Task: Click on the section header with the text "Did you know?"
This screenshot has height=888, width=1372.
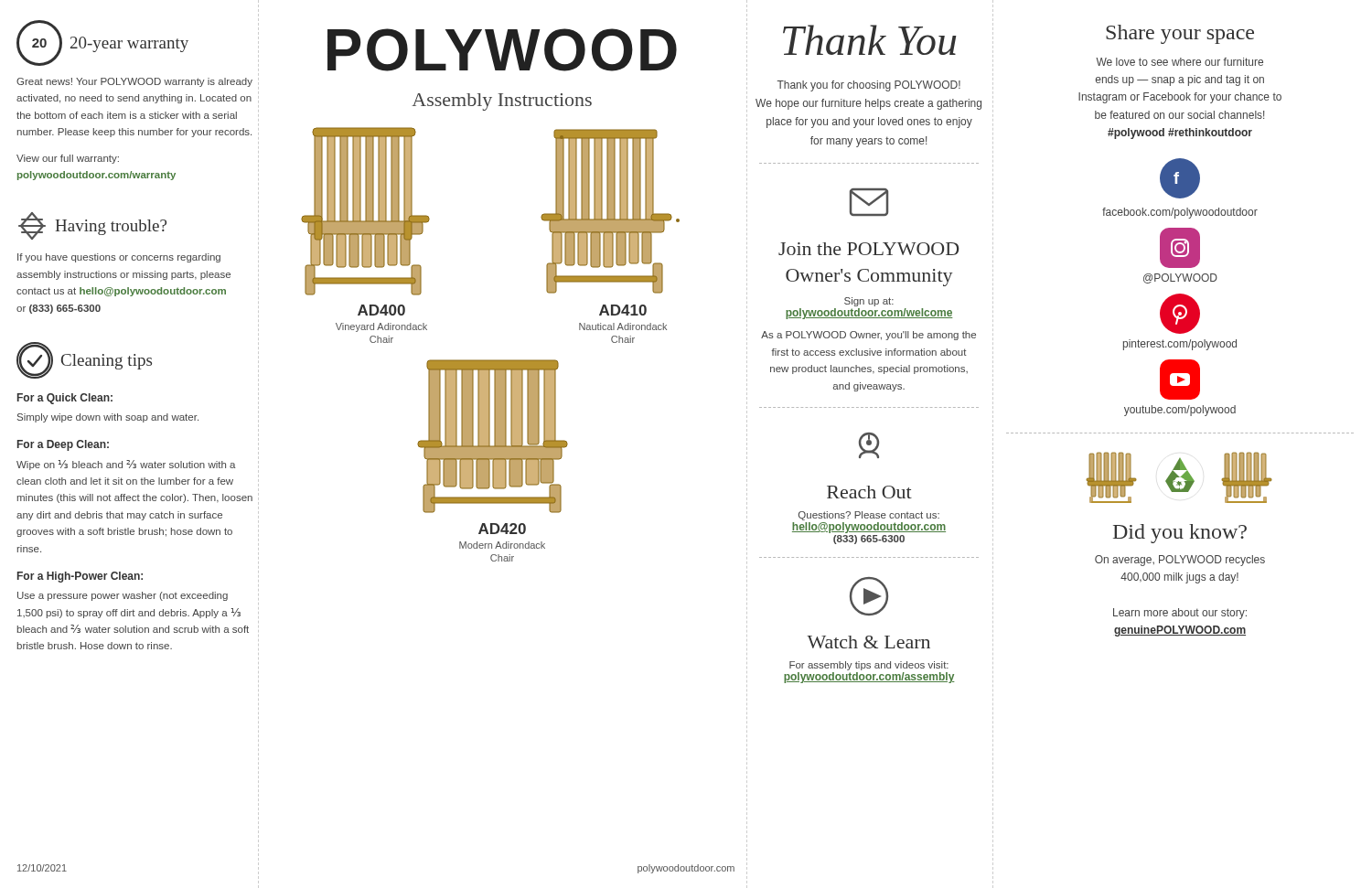Action: point(1180,531)
